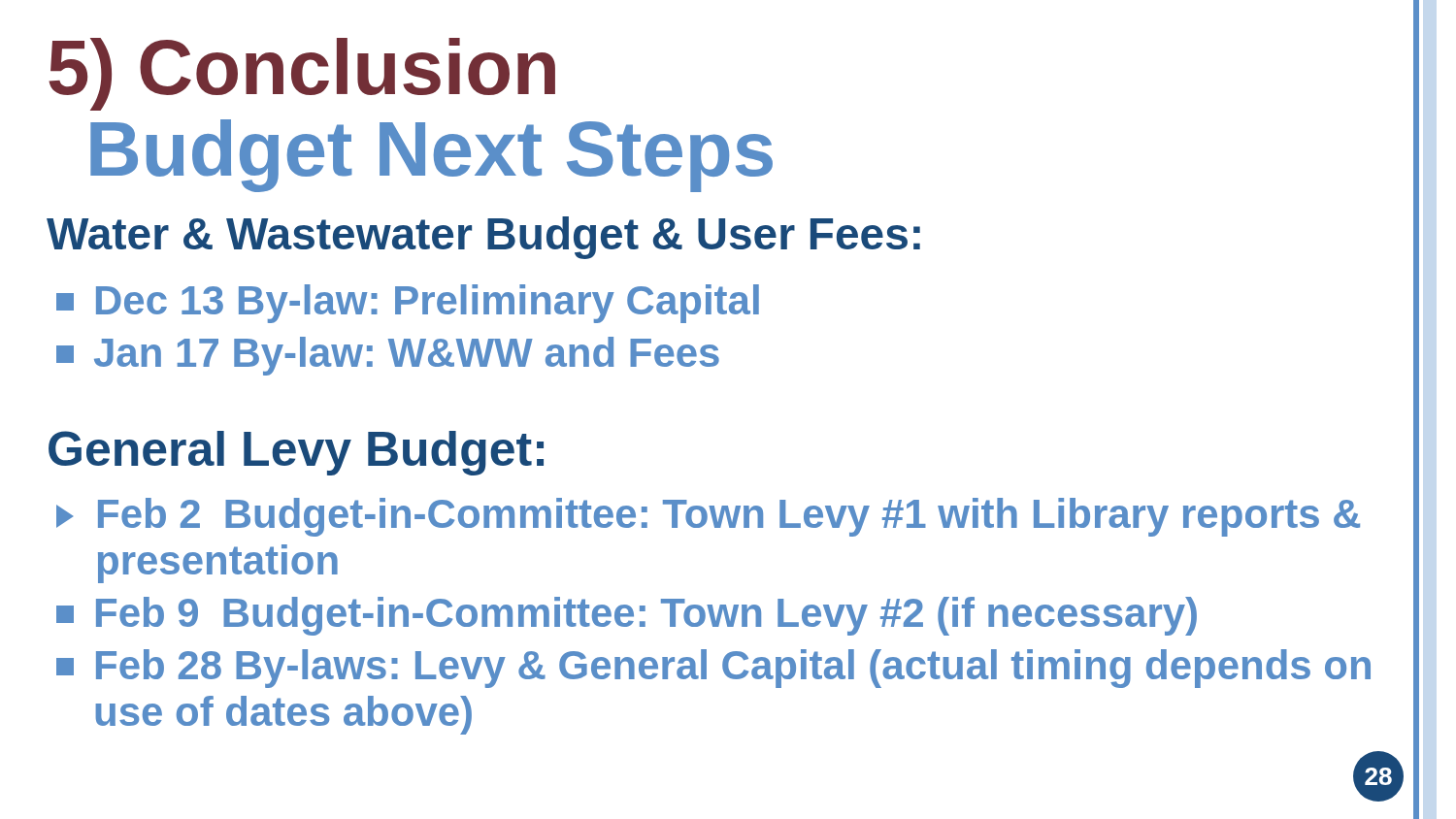The image size is (1456, 819).
Task: Select the element starting "Water & Wastewater Budget & User Fees:"
Action: (485, 234)
